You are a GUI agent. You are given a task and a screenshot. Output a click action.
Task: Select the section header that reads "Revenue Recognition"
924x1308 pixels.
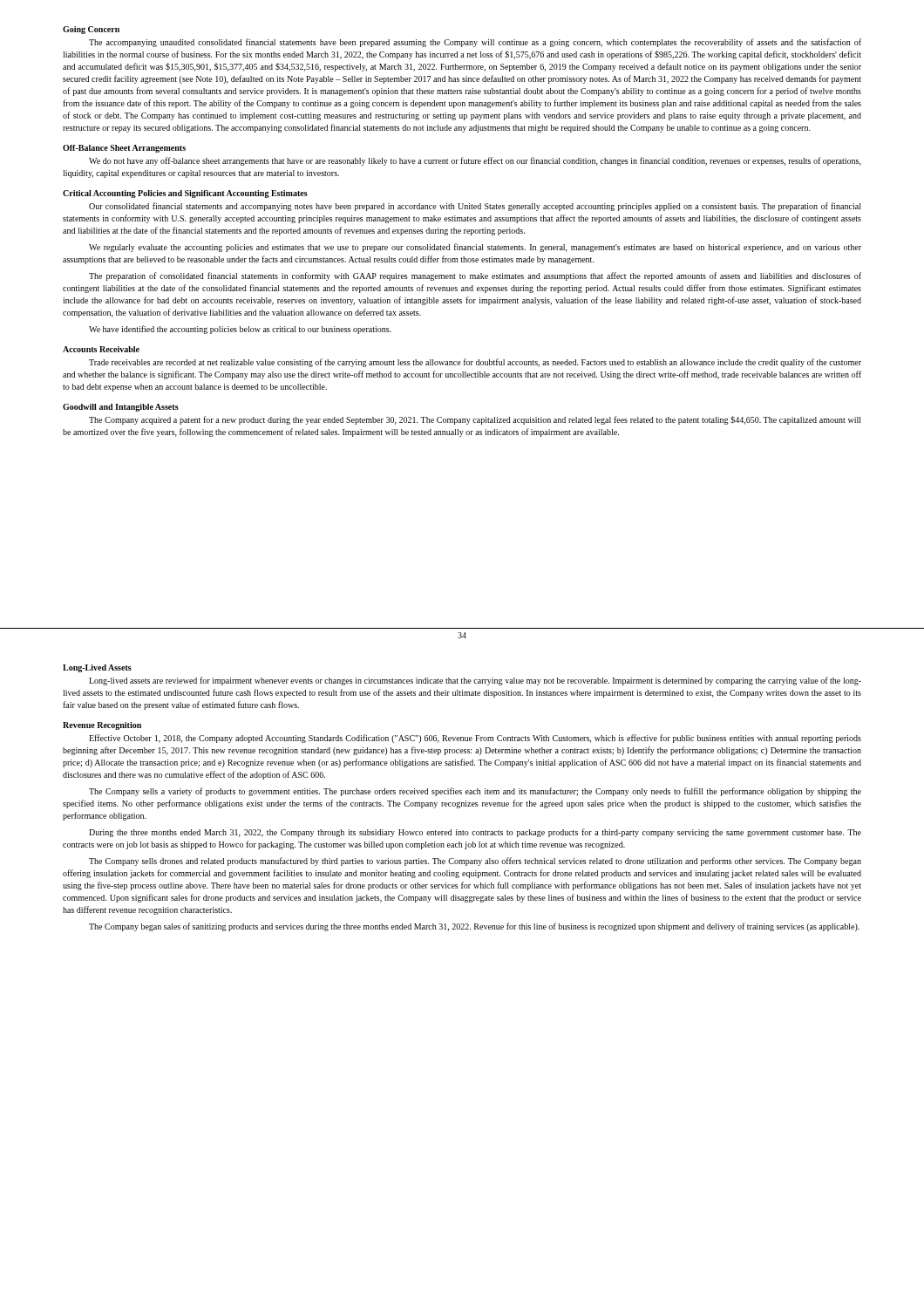[102, 725]
